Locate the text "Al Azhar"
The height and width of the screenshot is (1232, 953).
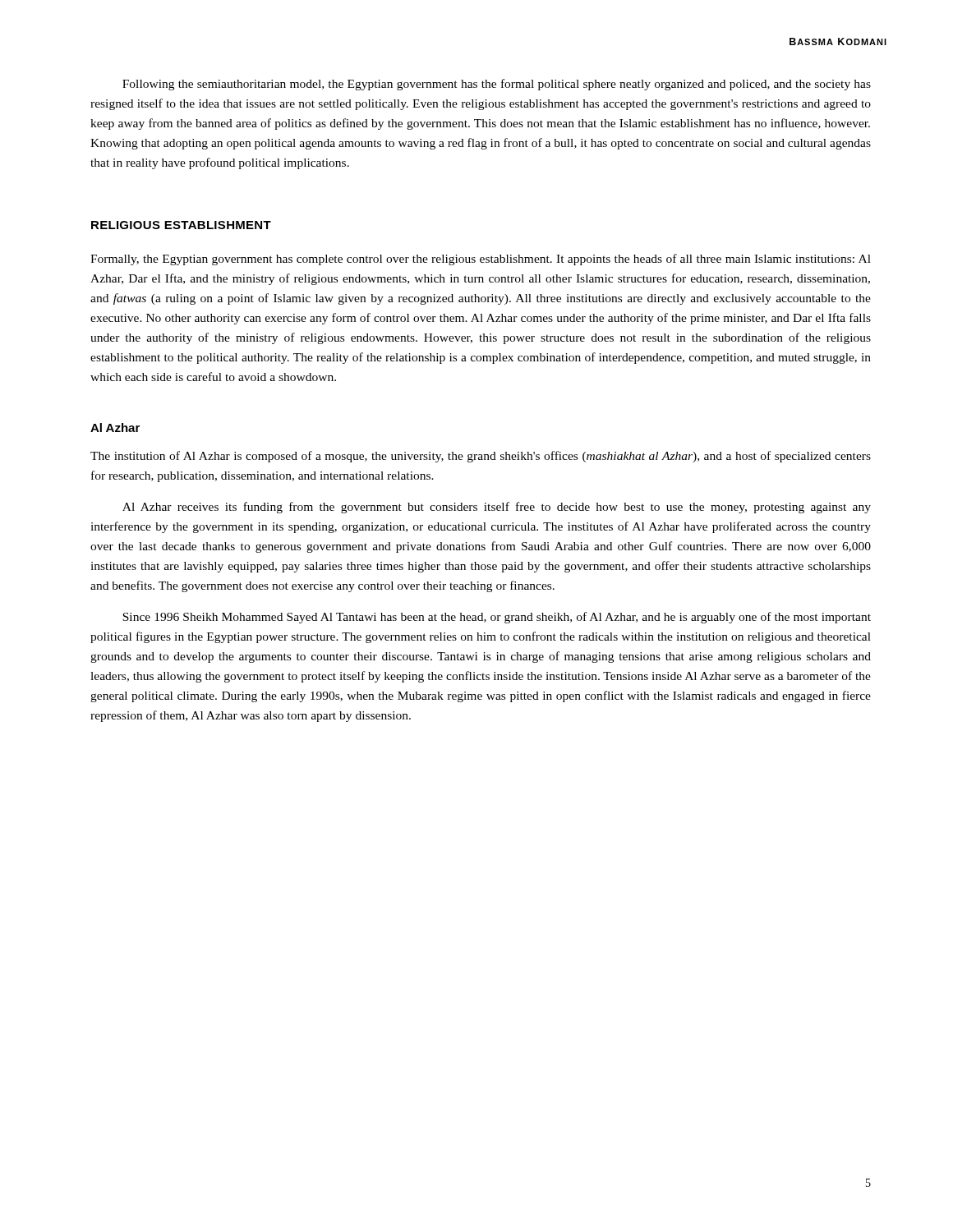tap(115, 428)
